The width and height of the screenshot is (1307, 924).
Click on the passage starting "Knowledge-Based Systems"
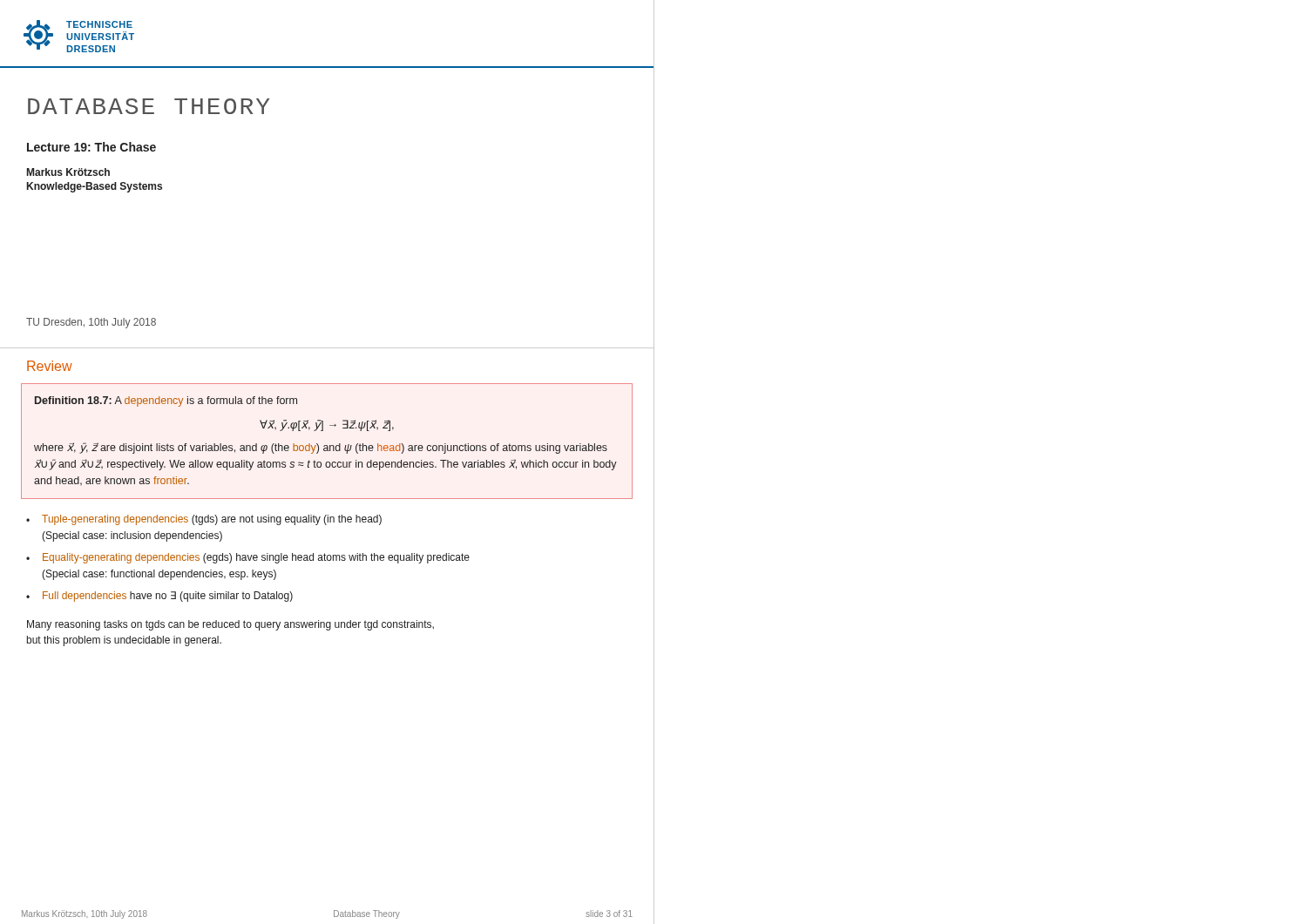[x=94, y=186]
